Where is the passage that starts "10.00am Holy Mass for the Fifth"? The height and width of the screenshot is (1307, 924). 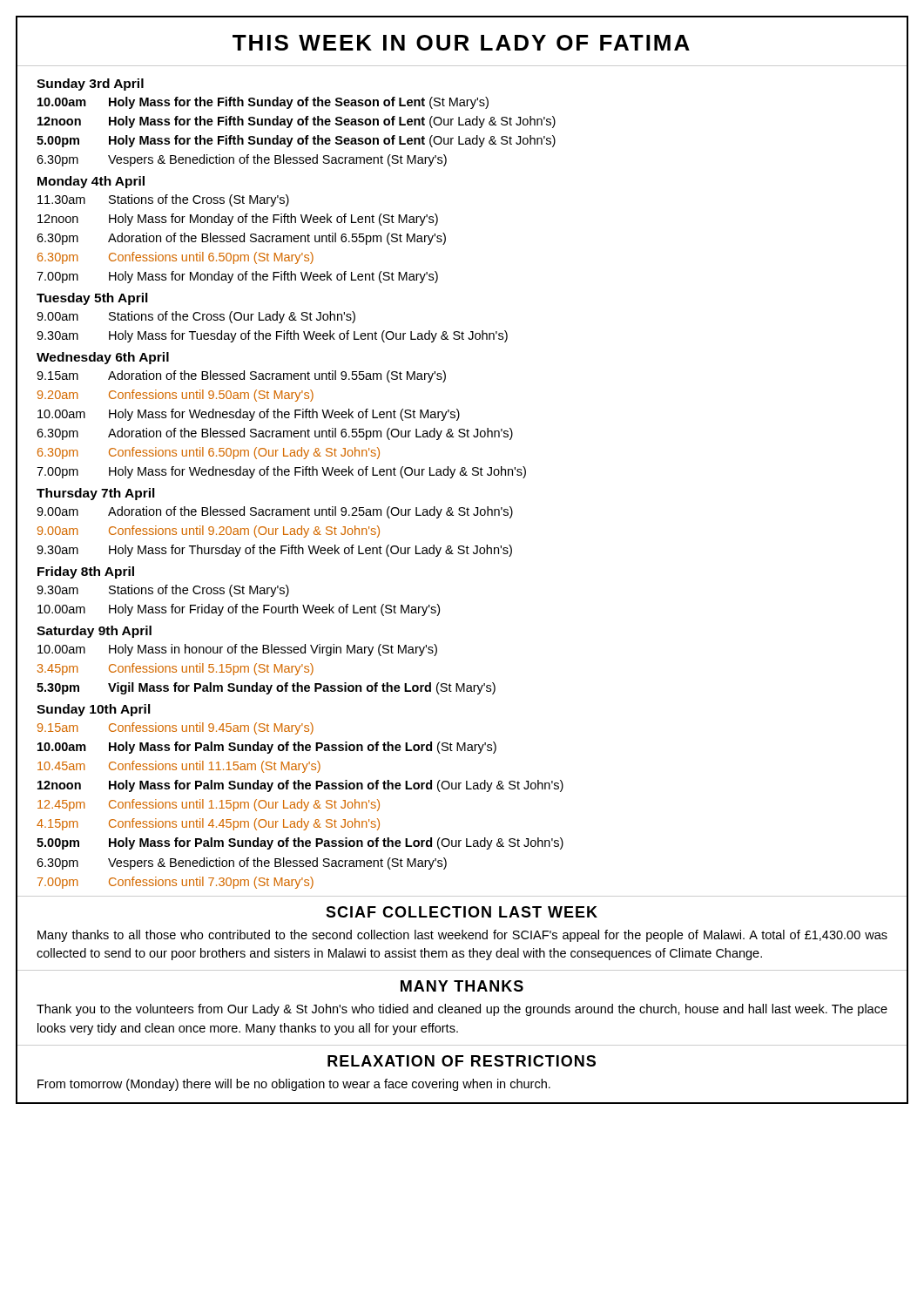pos(462,102)
